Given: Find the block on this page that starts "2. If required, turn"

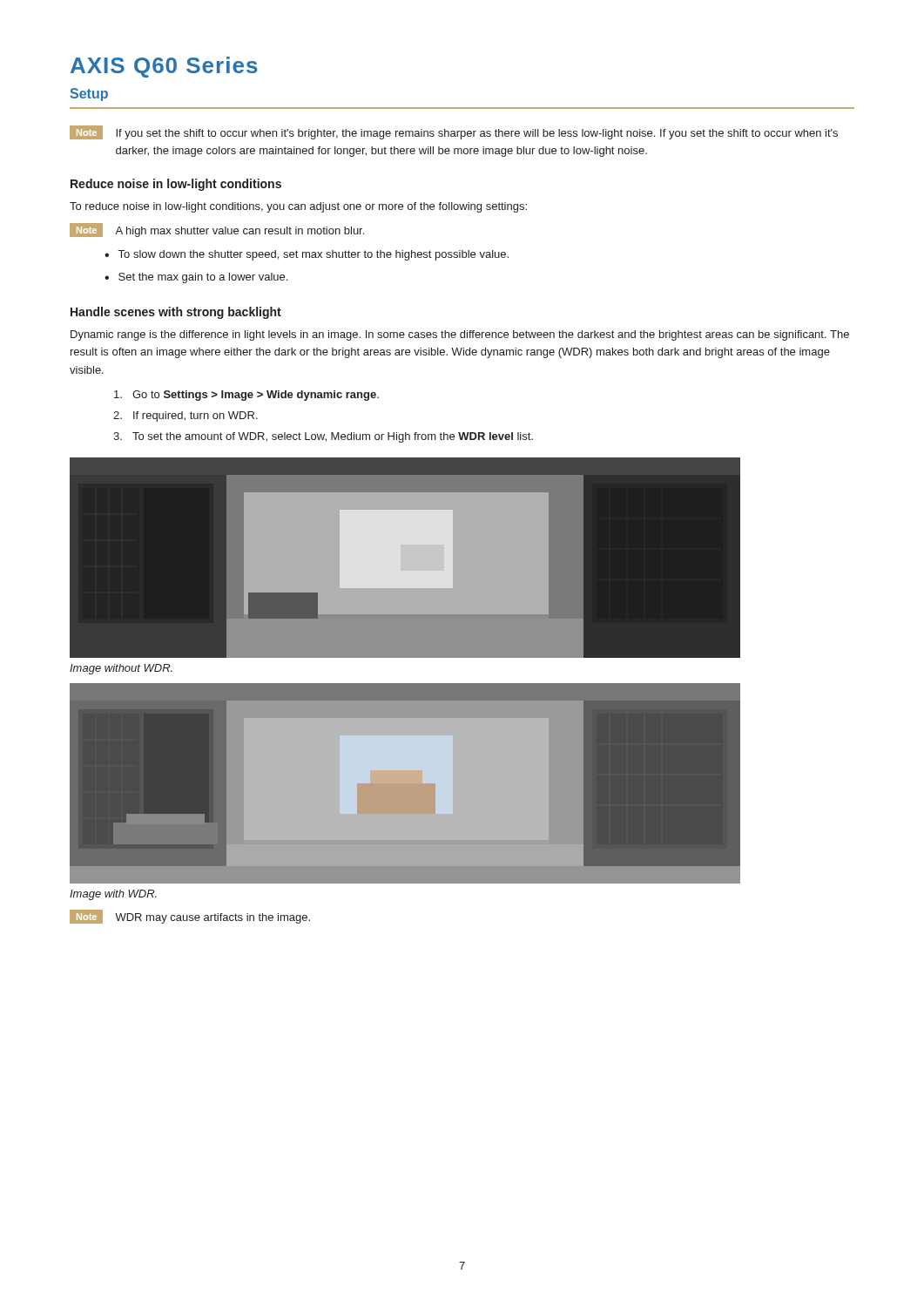Looking at the screenshot, I should click(x=185, y=416).
